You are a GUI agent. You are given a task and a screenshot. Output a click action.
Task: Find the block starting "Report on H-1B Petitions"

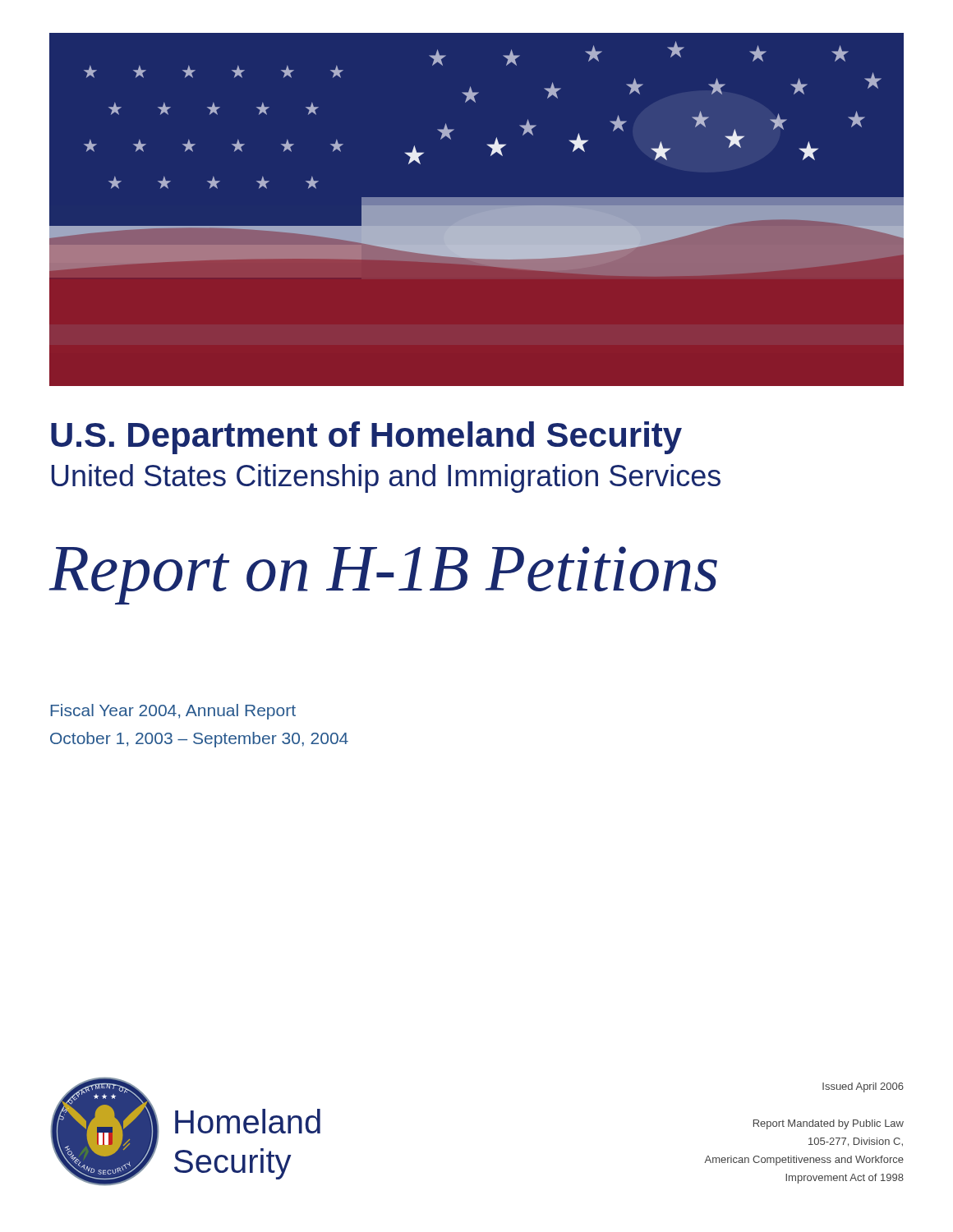[x=384, y=568]
